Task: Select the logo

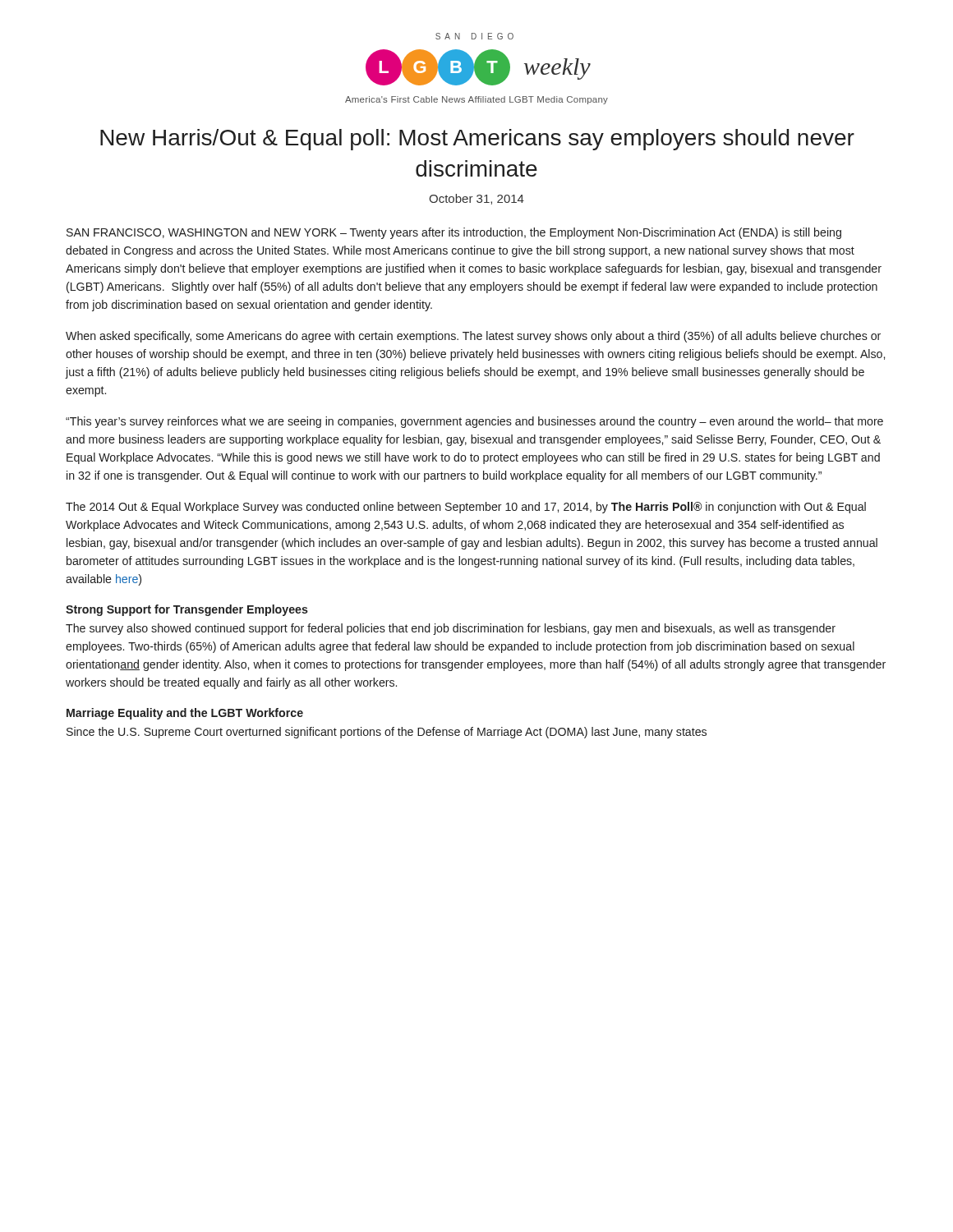Action: (476, 52)
